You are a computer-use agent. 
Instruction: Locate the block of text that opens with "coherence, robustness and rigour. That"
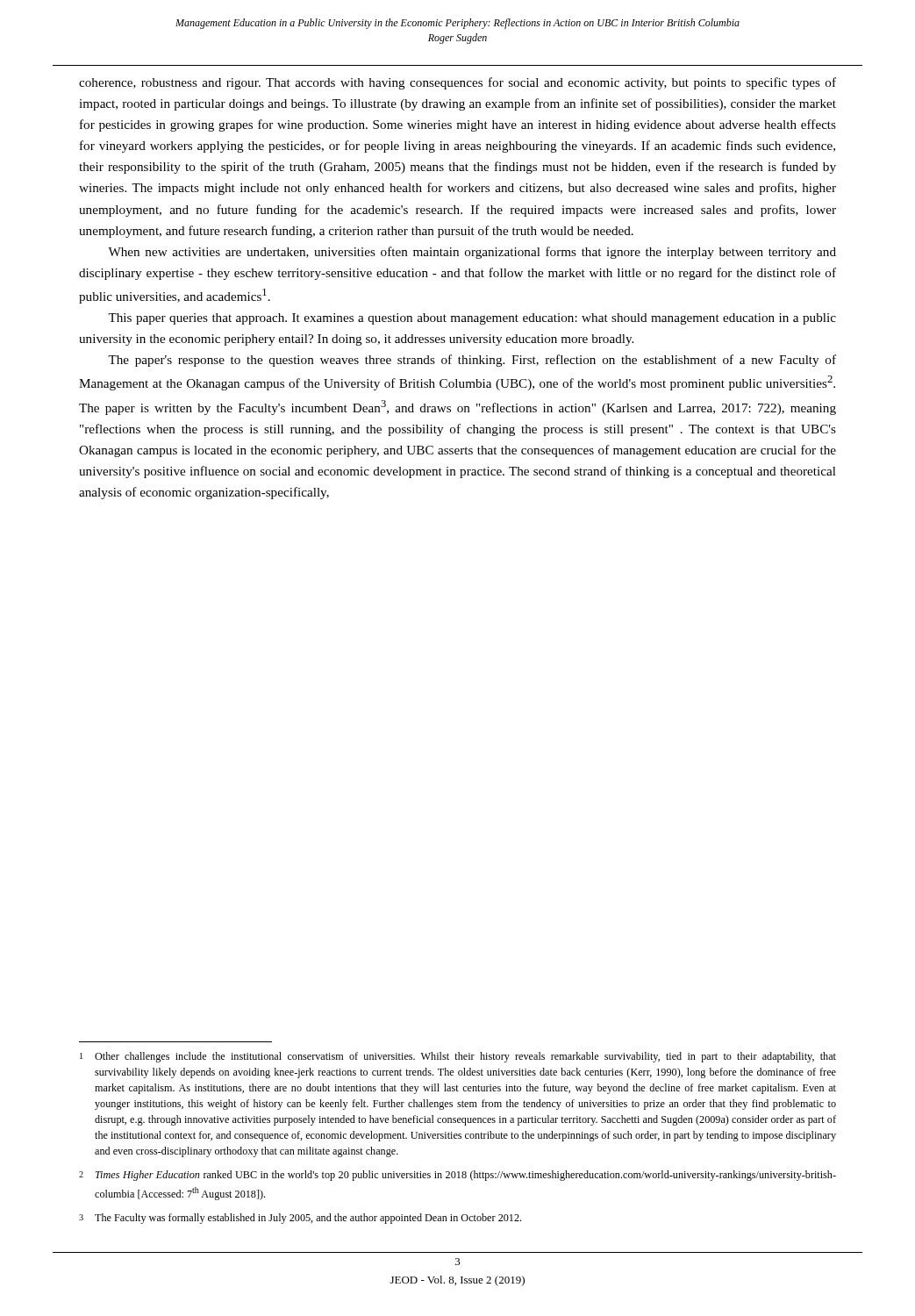(x=458, y=156)
